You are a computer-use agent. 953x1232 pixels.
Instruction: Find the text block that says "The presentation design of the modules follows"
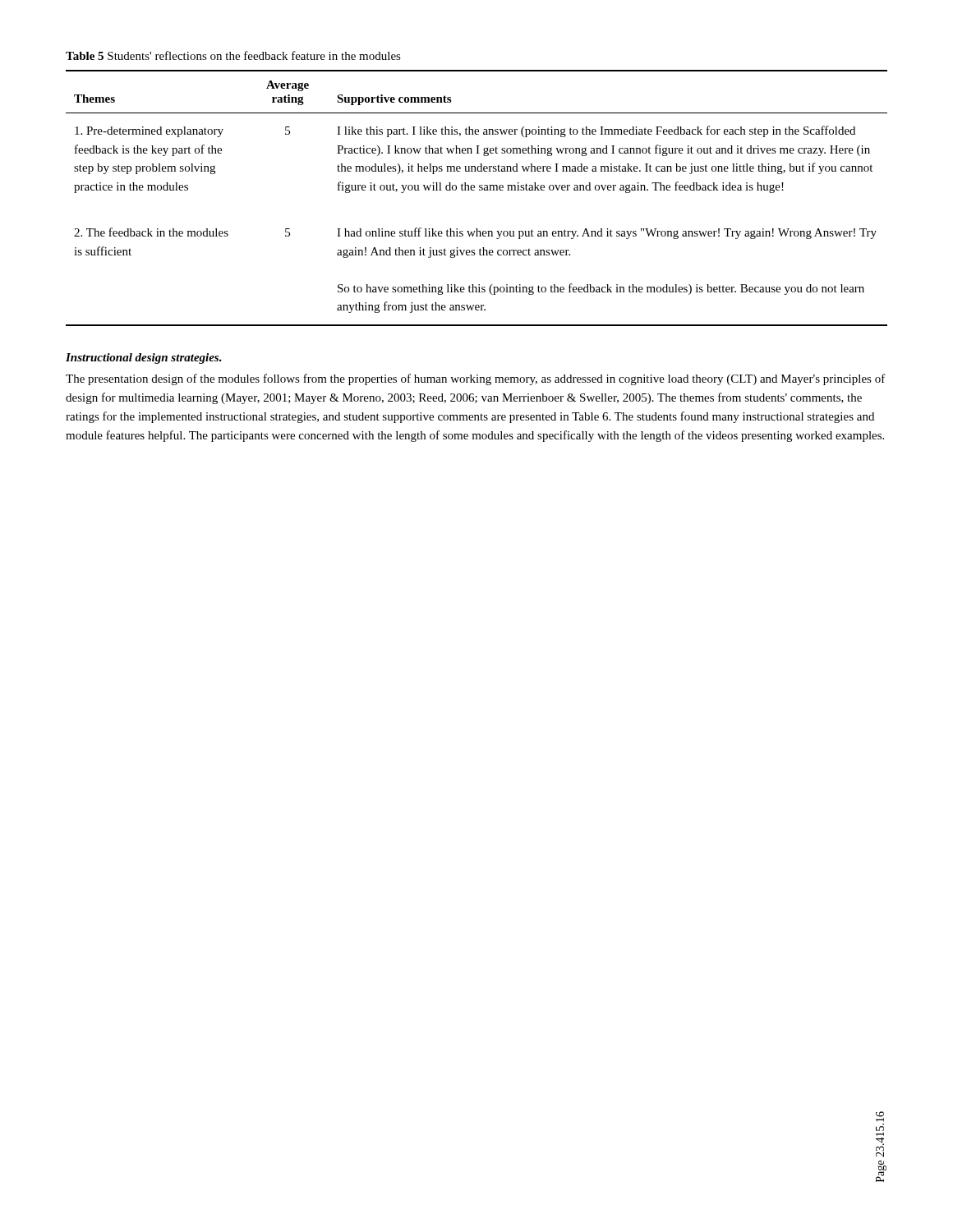point(475,407)
